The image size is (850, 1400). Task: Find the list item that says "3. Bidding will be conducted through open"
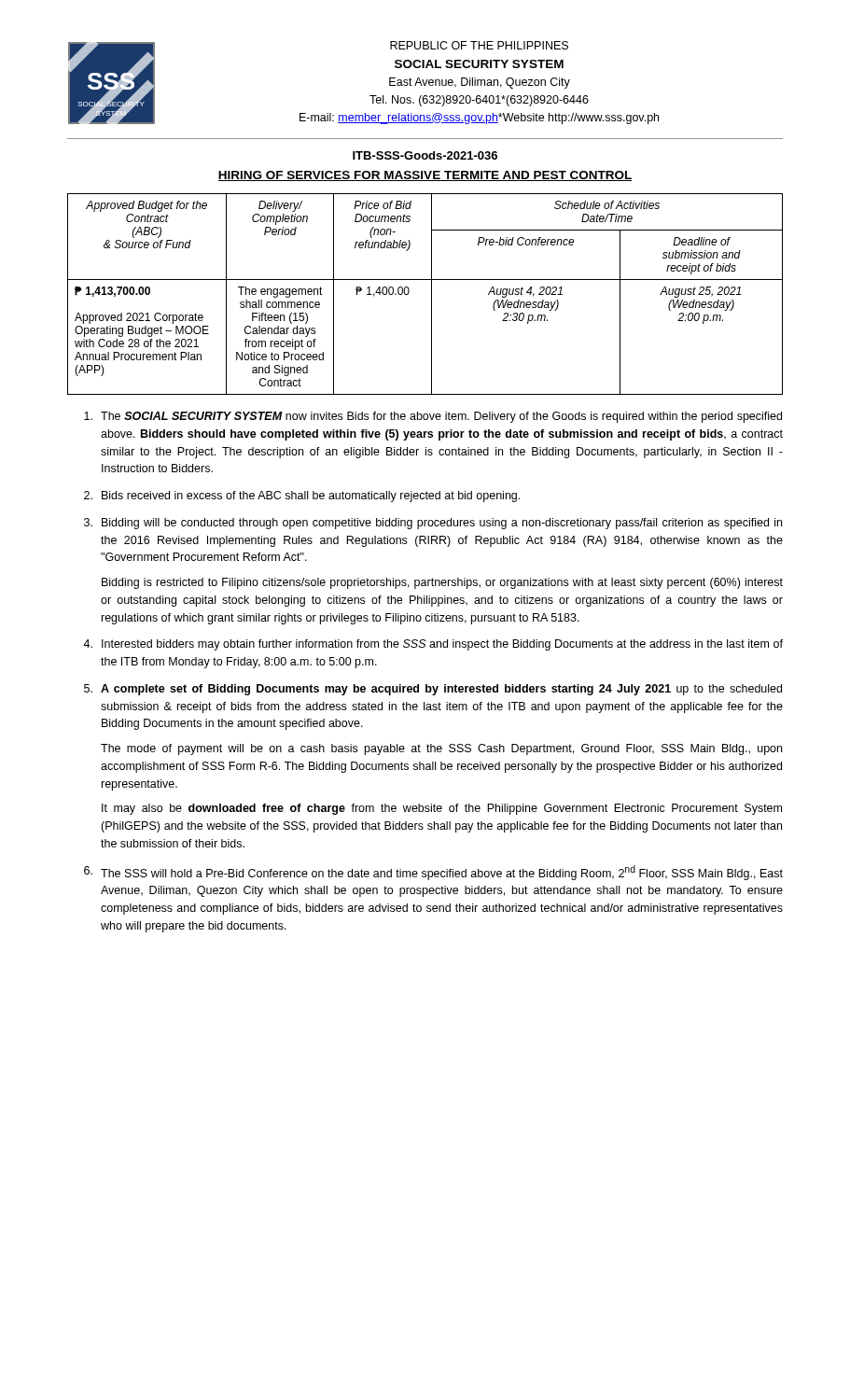pos(425,570)
